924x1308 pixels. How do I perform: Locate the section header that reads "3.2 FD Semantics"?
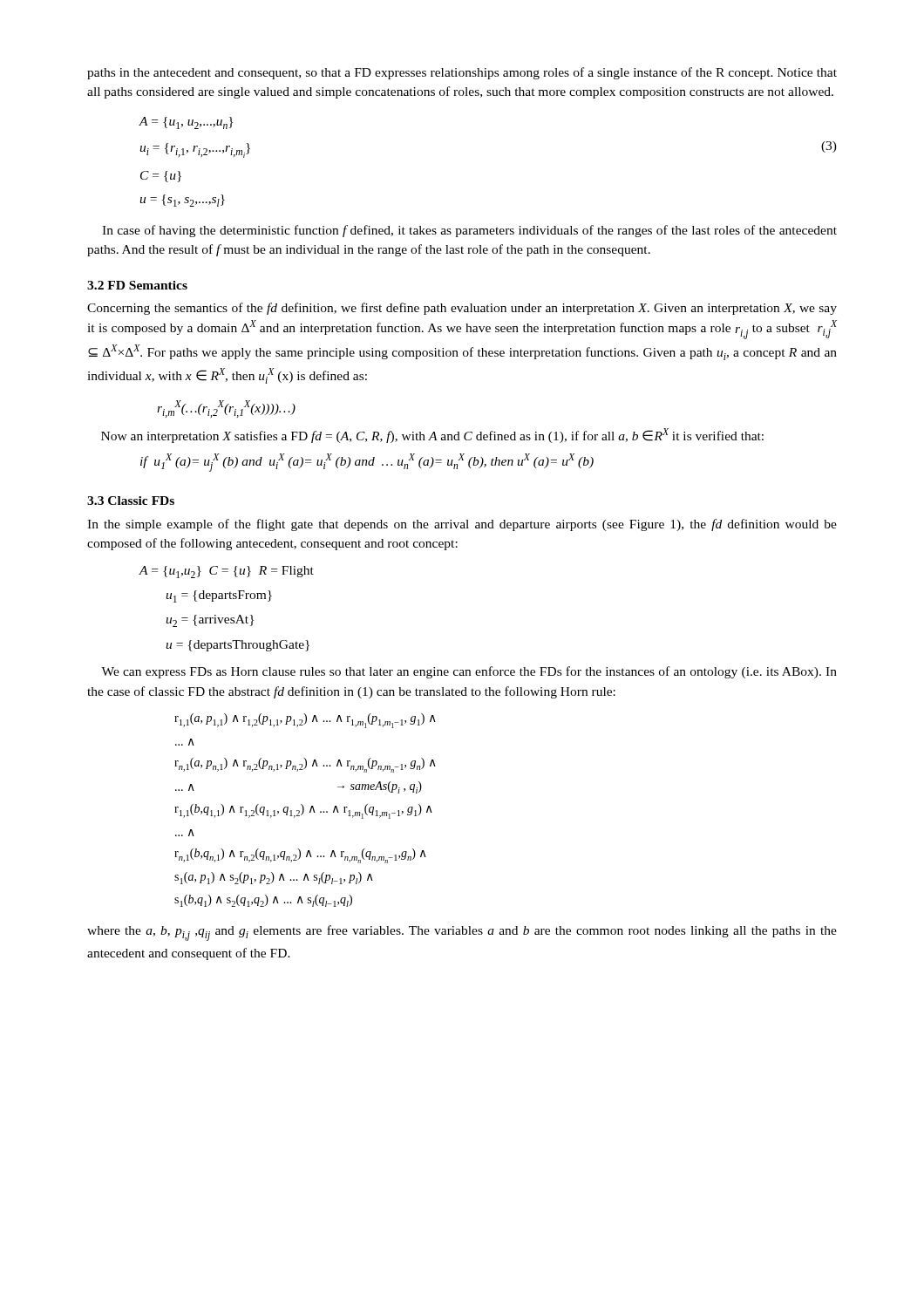137,284
